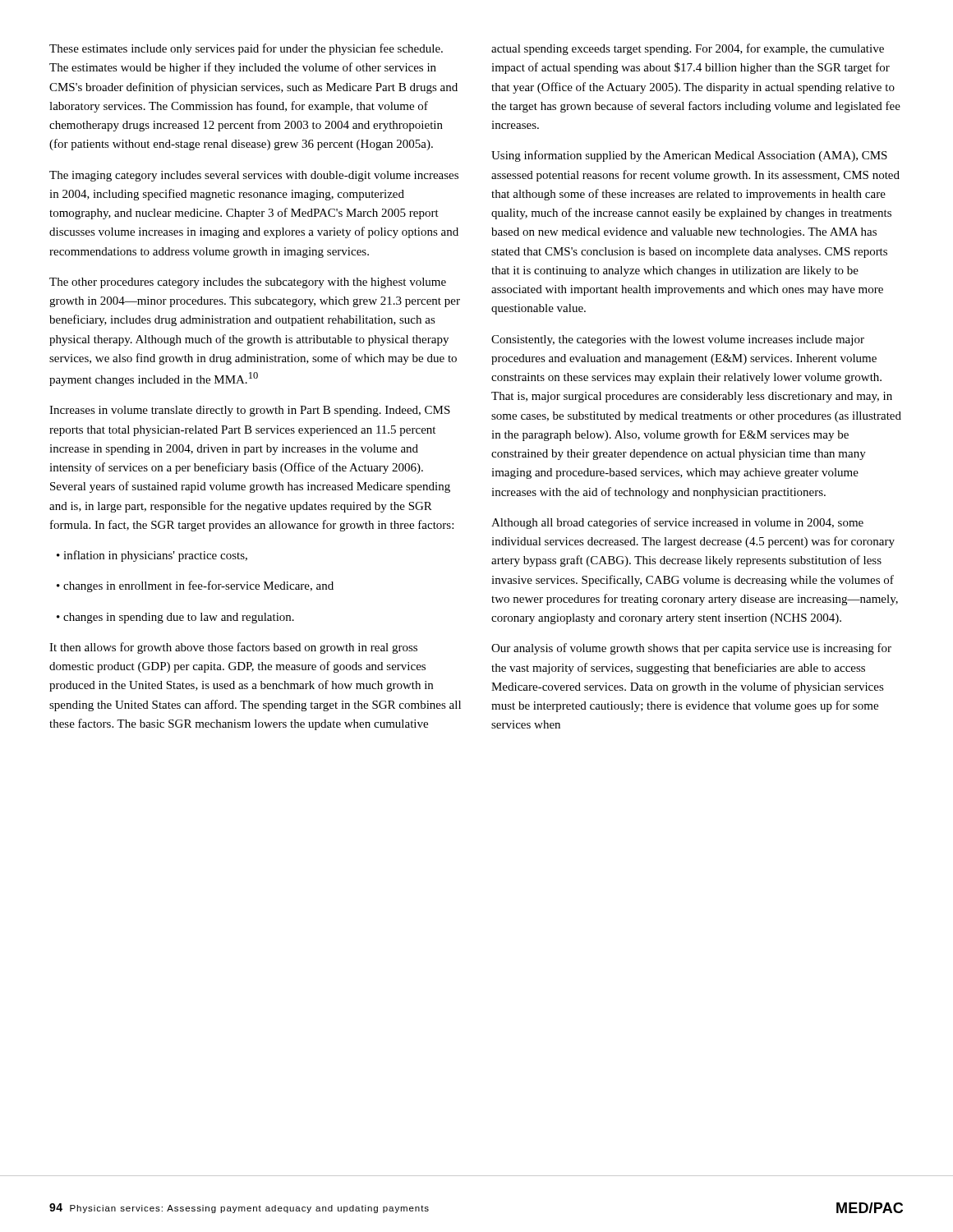Select the region starting "Increases in volume translate directly to growth"

click(x=255, y=468)
